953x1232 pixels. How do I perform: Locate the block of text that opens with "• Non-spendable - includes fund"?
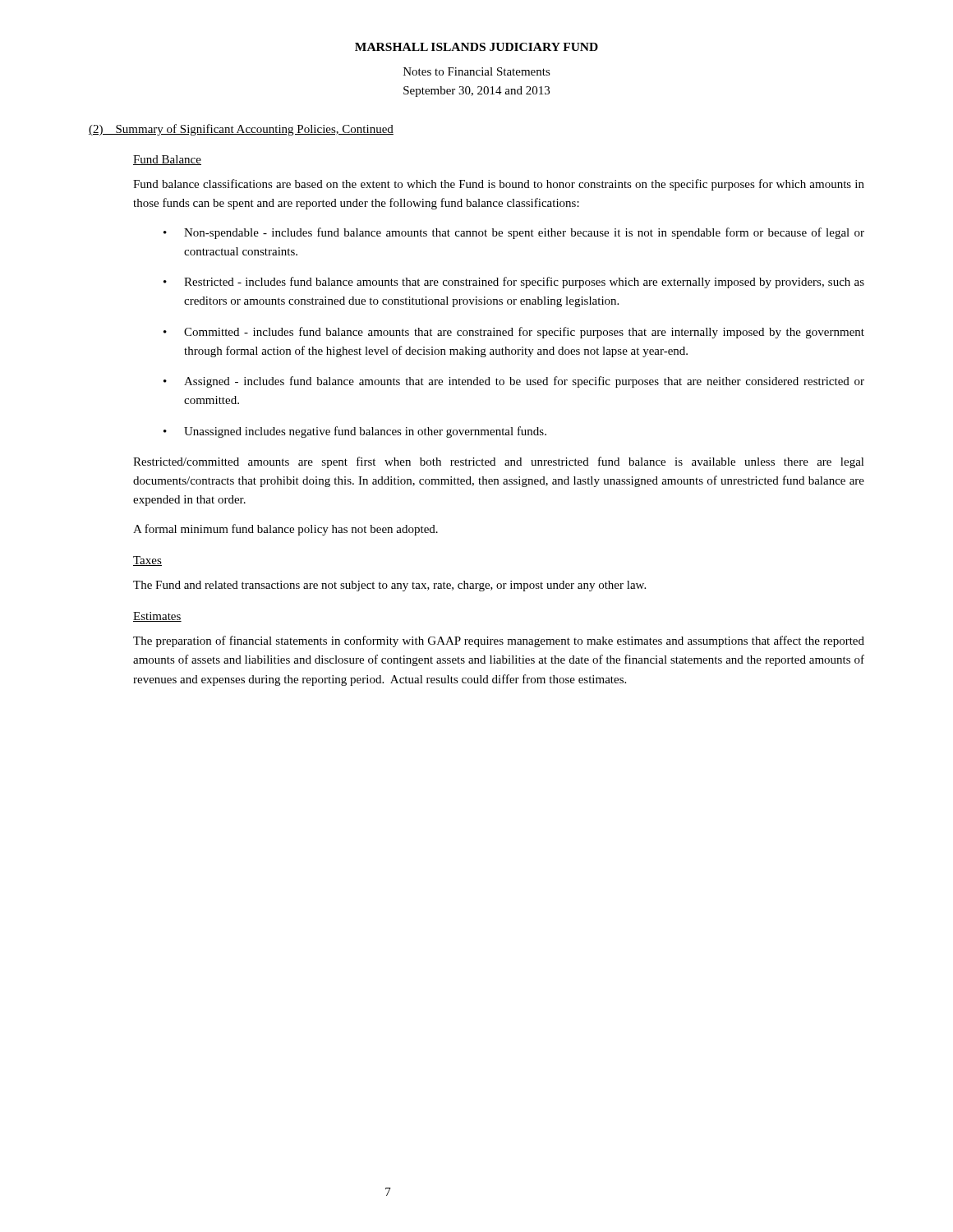pos(513,242)
